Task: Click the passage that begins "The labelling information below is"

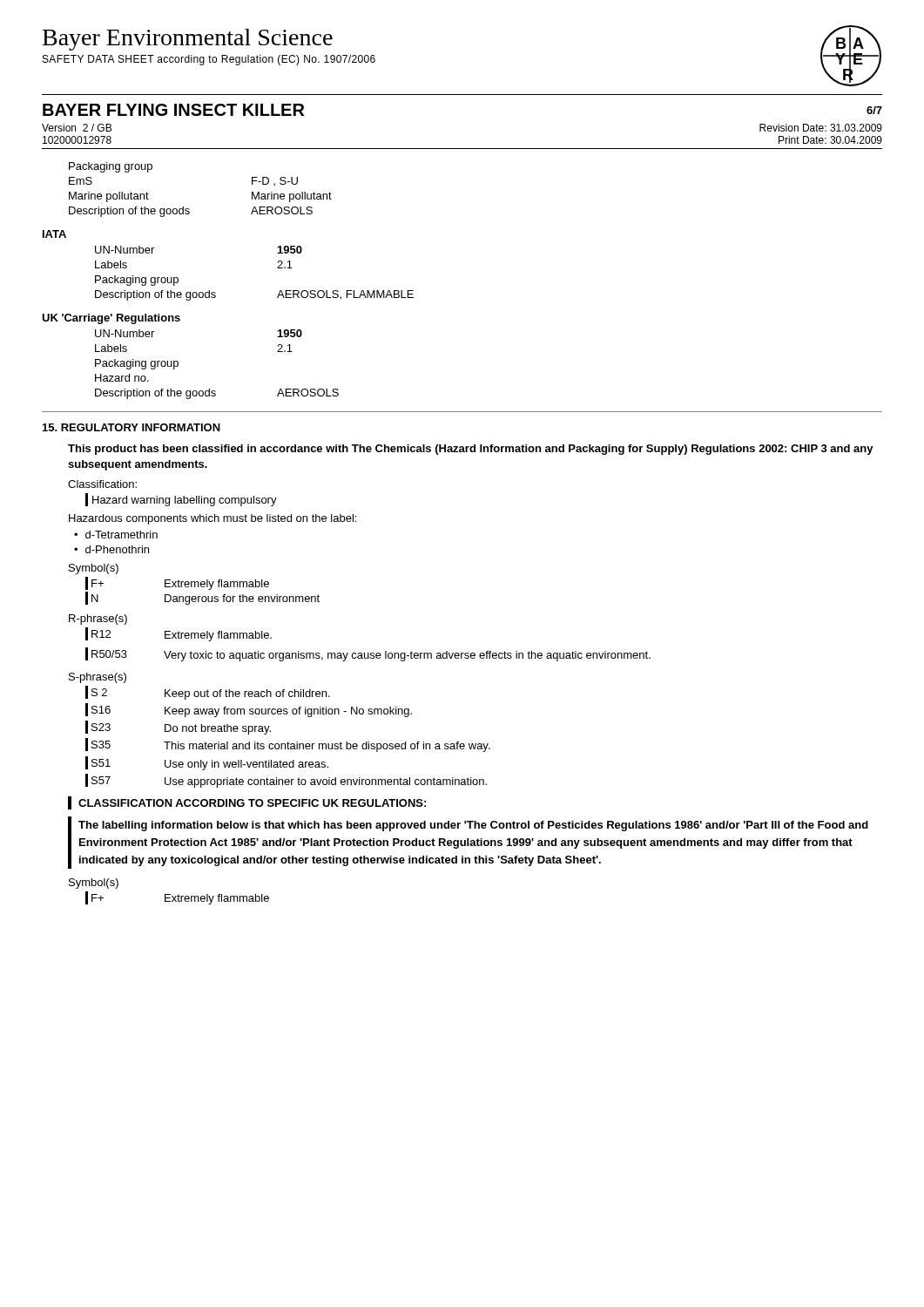Action: (x=475, y=843)
